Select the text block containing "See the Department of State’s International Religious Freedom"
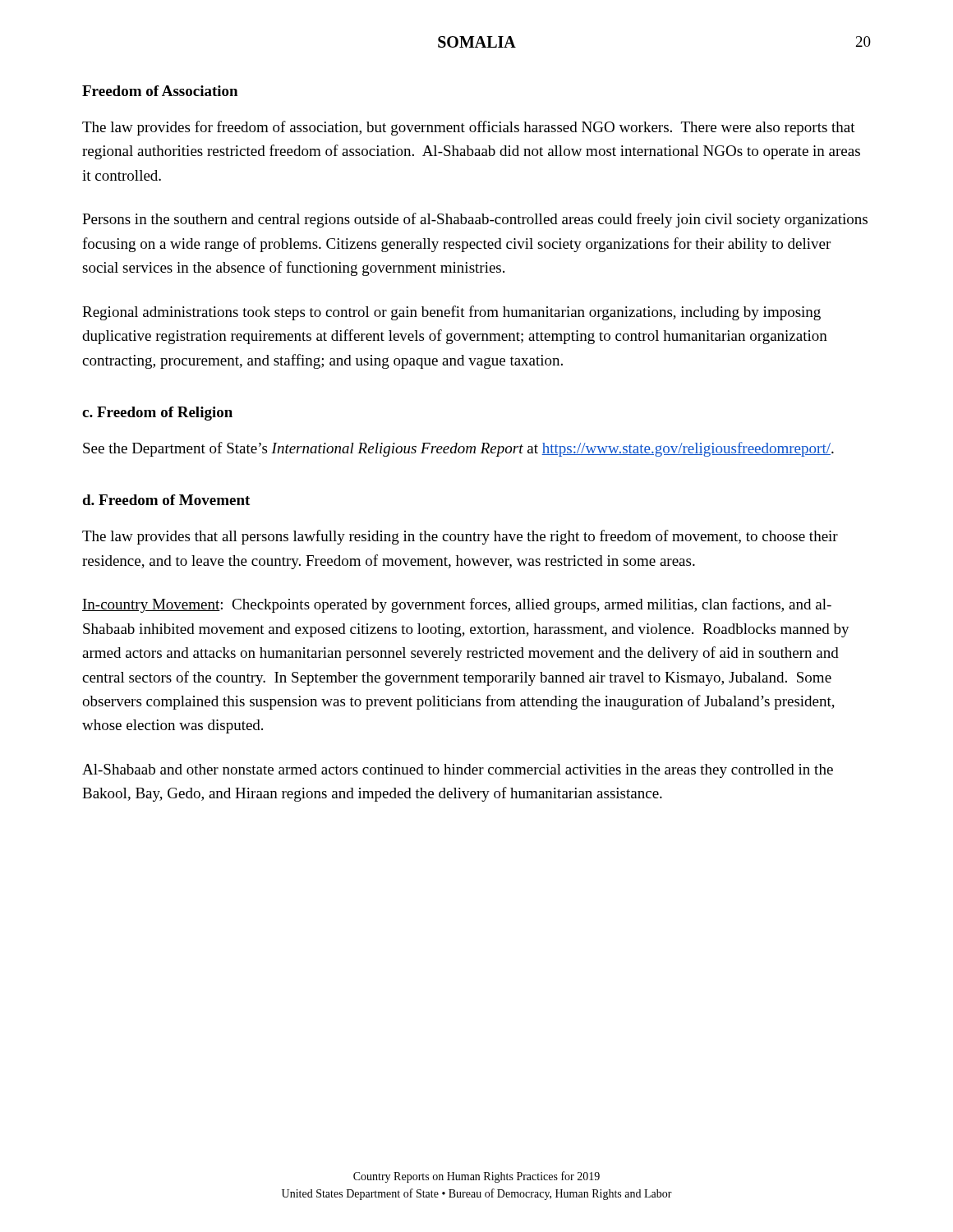The image size is (953, 1232). click(458, 448)
